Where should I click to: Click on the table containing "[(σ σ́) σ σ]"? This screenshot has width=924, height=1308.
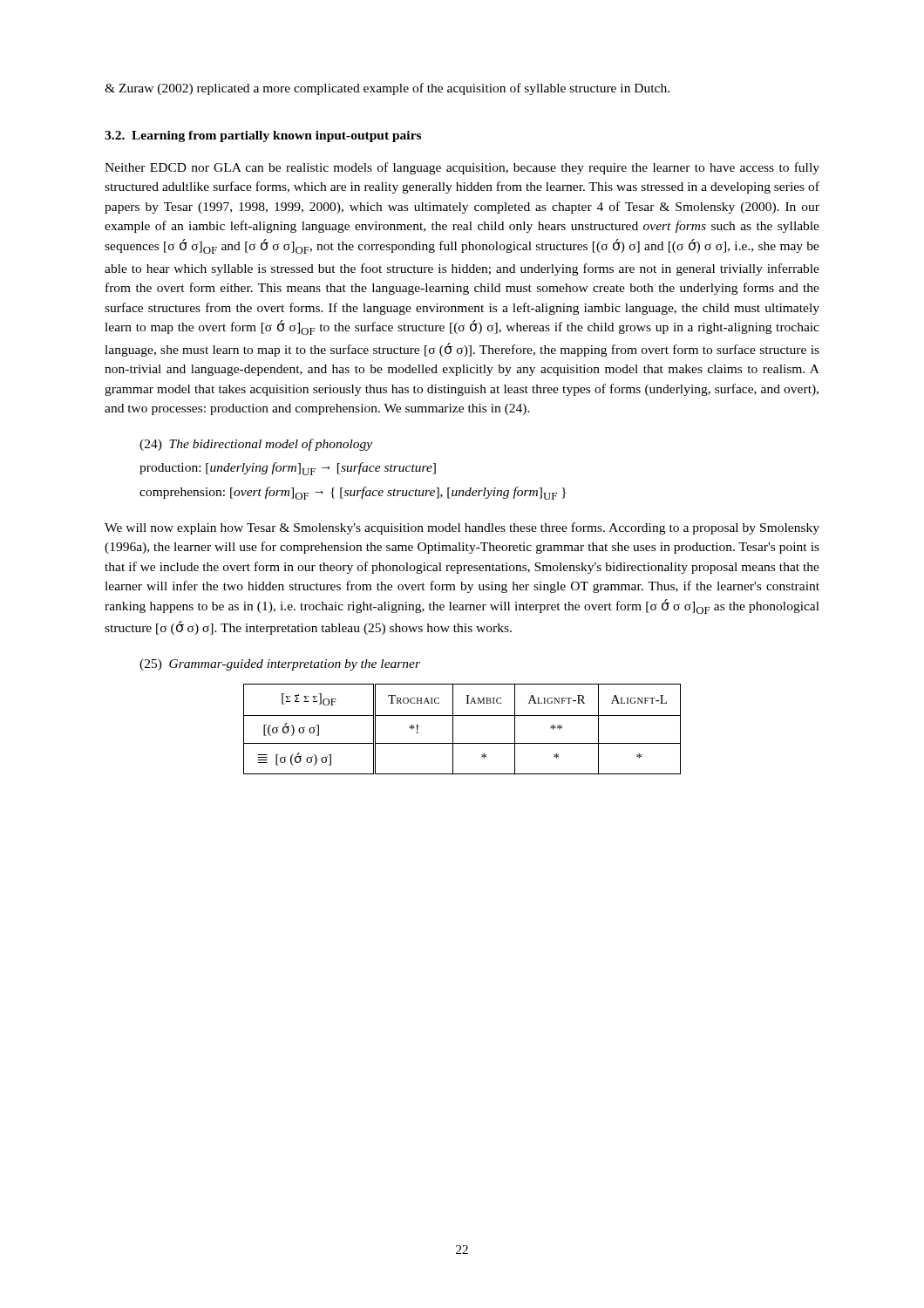pos(462,729)
